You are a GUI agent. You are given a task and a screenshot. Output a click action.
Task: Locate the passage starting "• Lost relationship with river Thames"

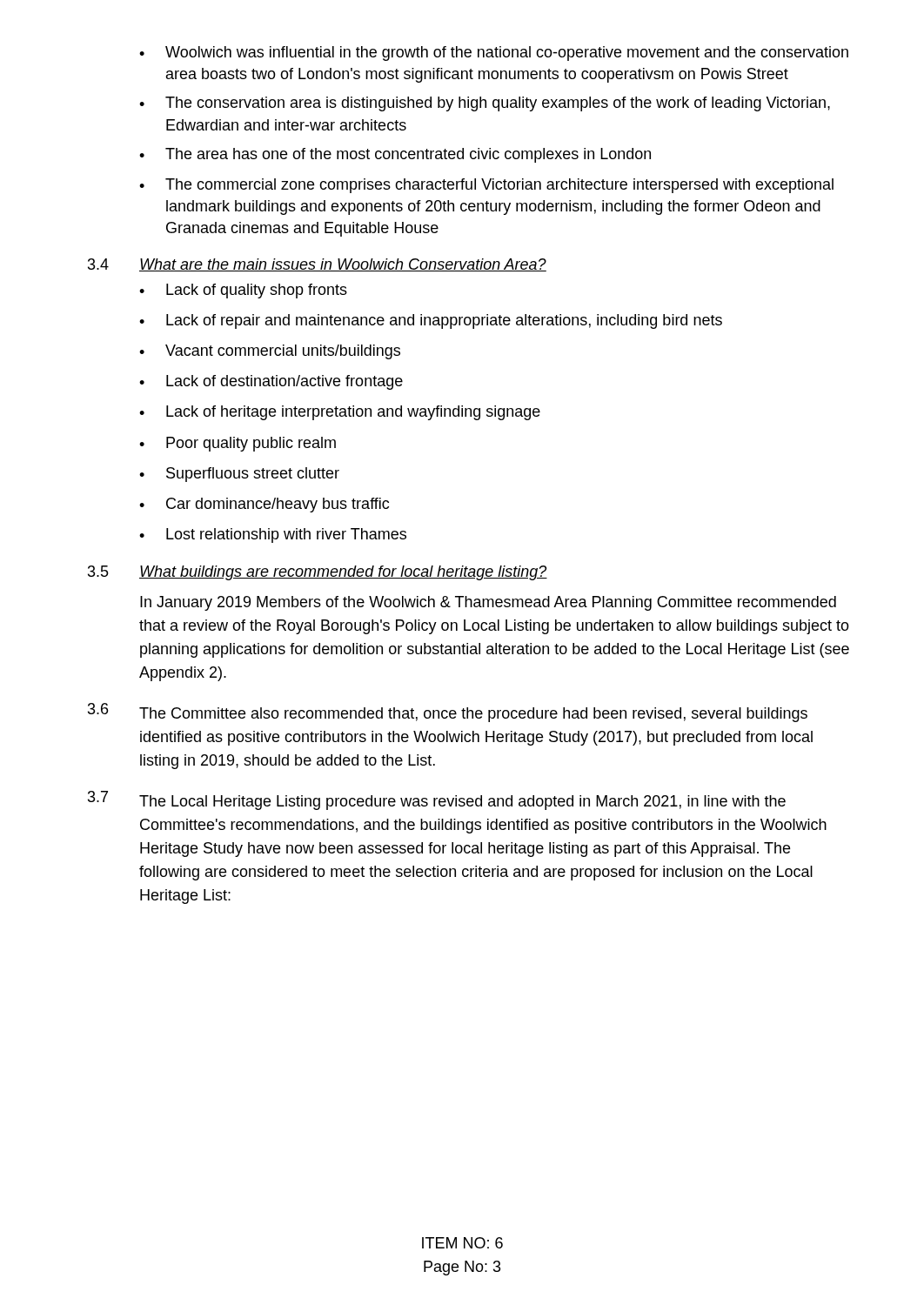[273, 535]
